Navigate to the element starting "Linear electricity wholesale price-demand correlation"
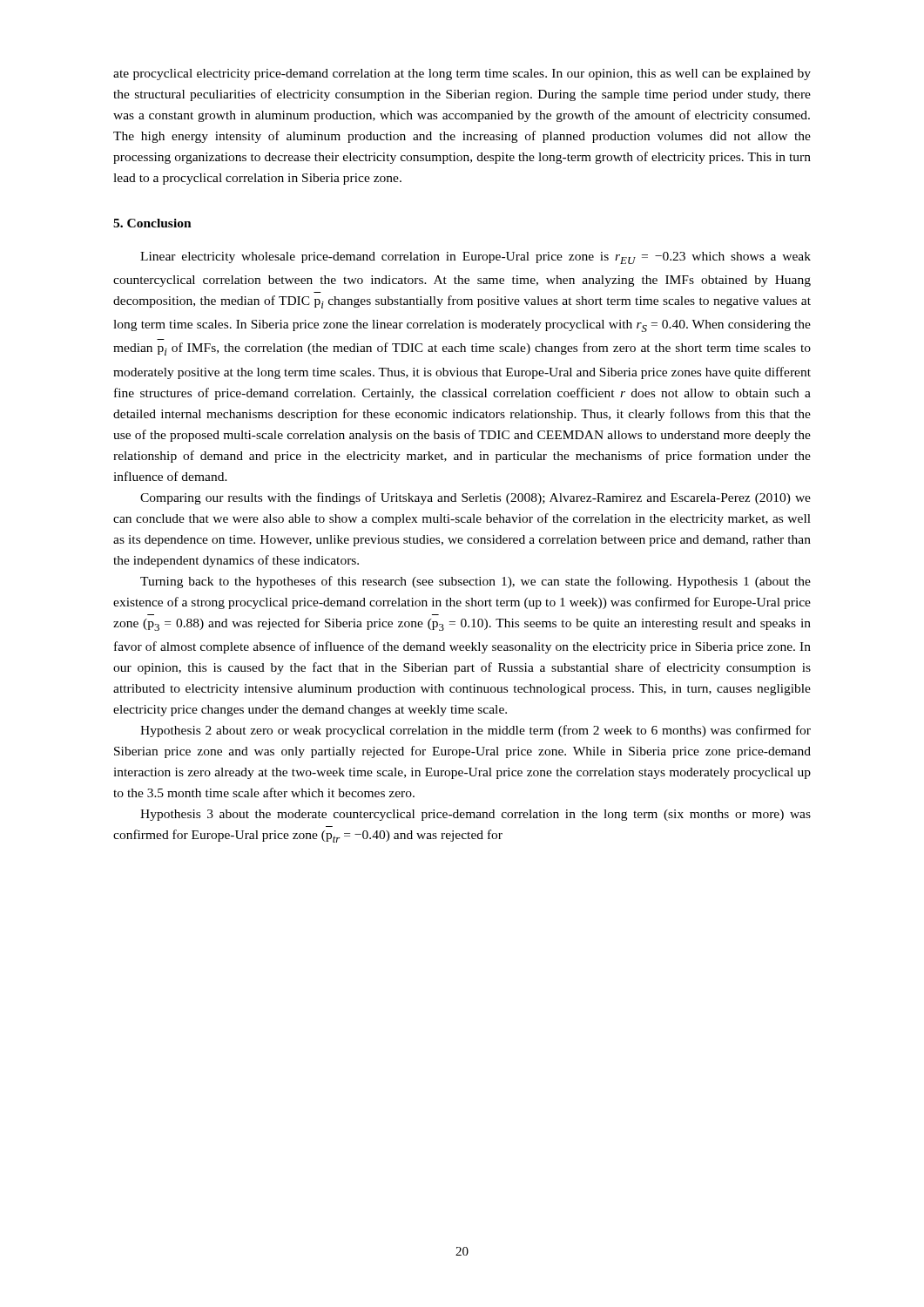Image resolution: width=924 pixels, height=1307 pixels. [x=462, y=366]
